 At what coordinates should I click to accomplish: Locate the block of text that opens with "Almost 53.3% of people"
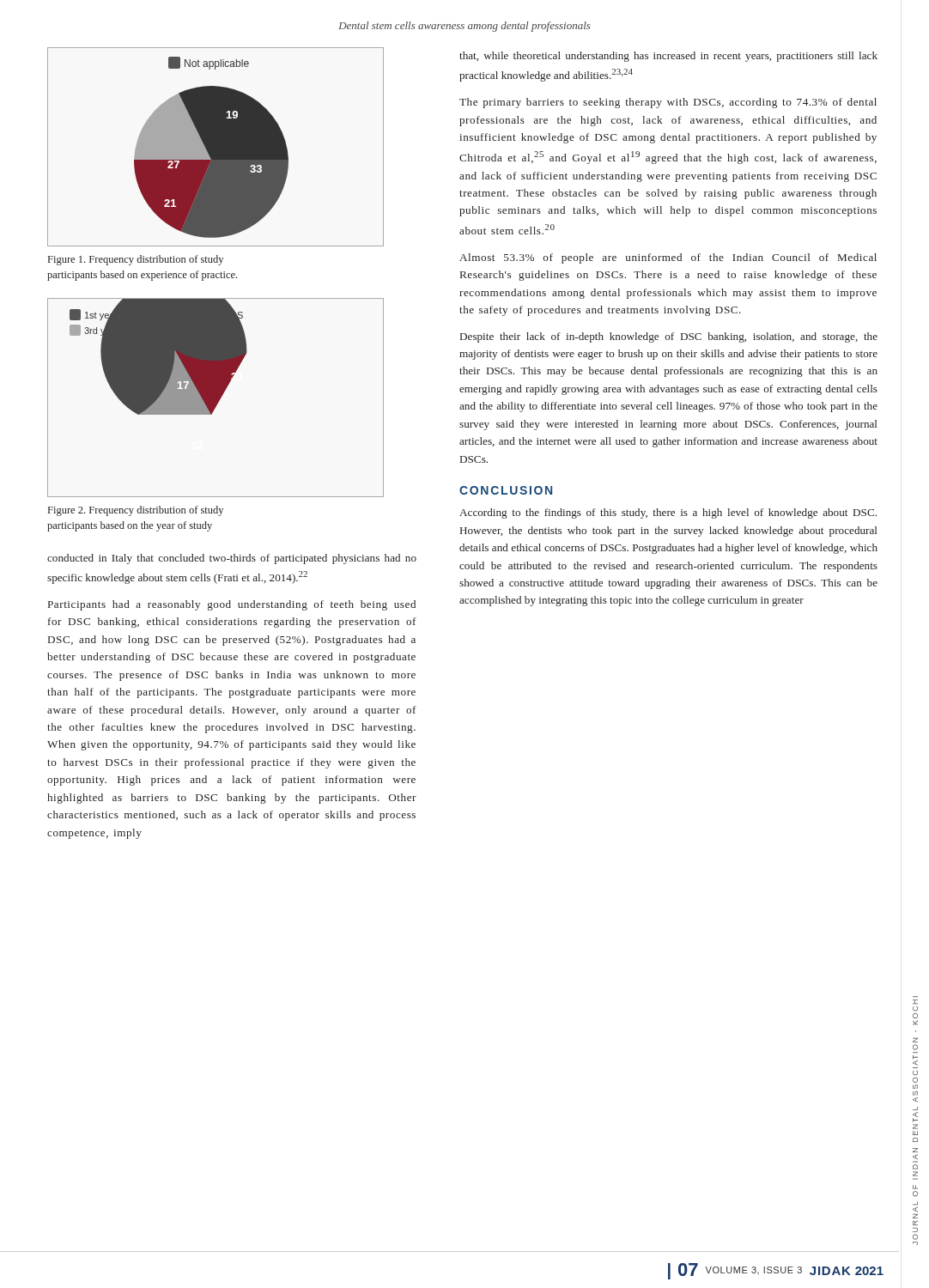tap(668, 283)
